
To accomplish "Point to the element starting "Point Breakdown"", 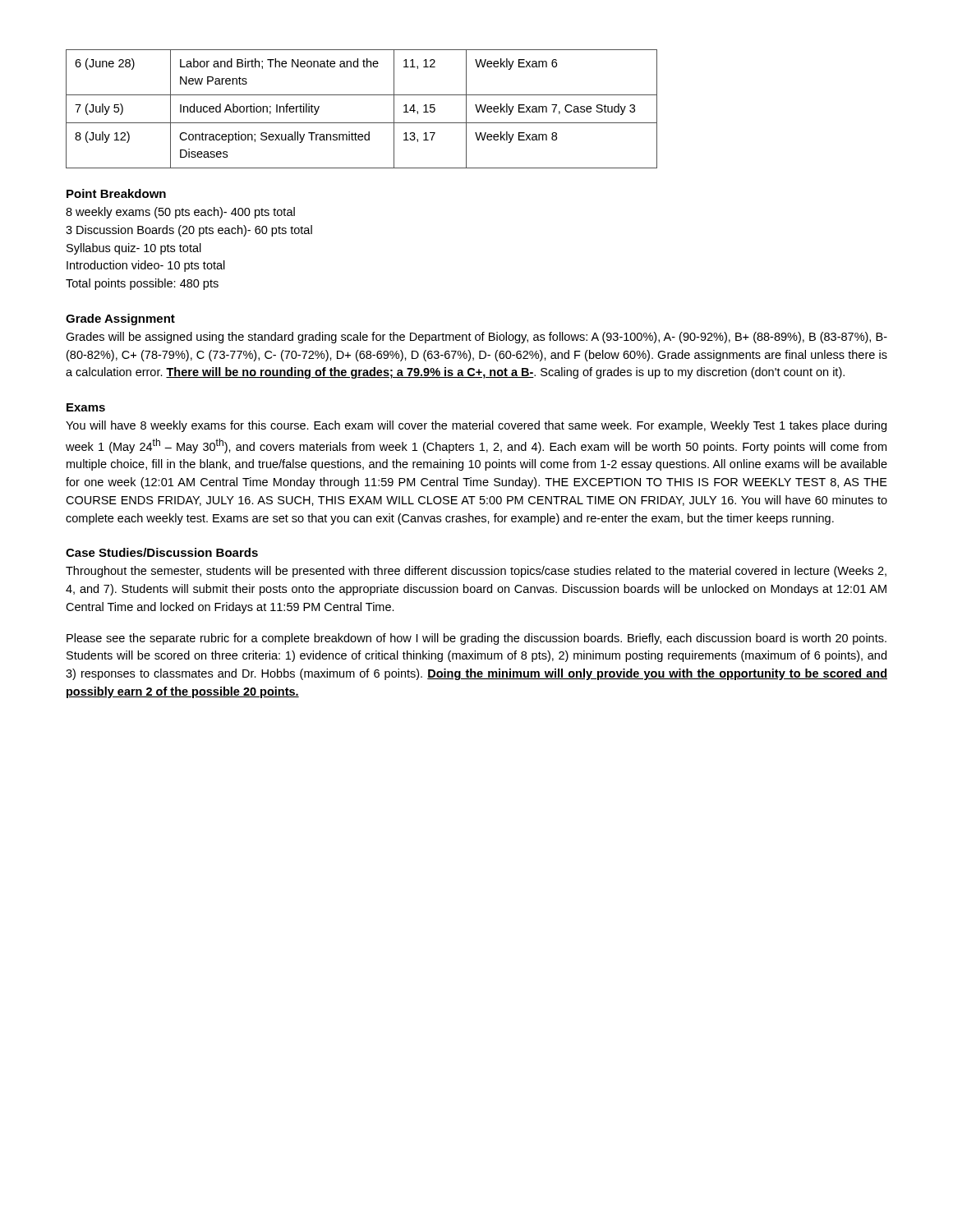I will click(x=116, y=193).
